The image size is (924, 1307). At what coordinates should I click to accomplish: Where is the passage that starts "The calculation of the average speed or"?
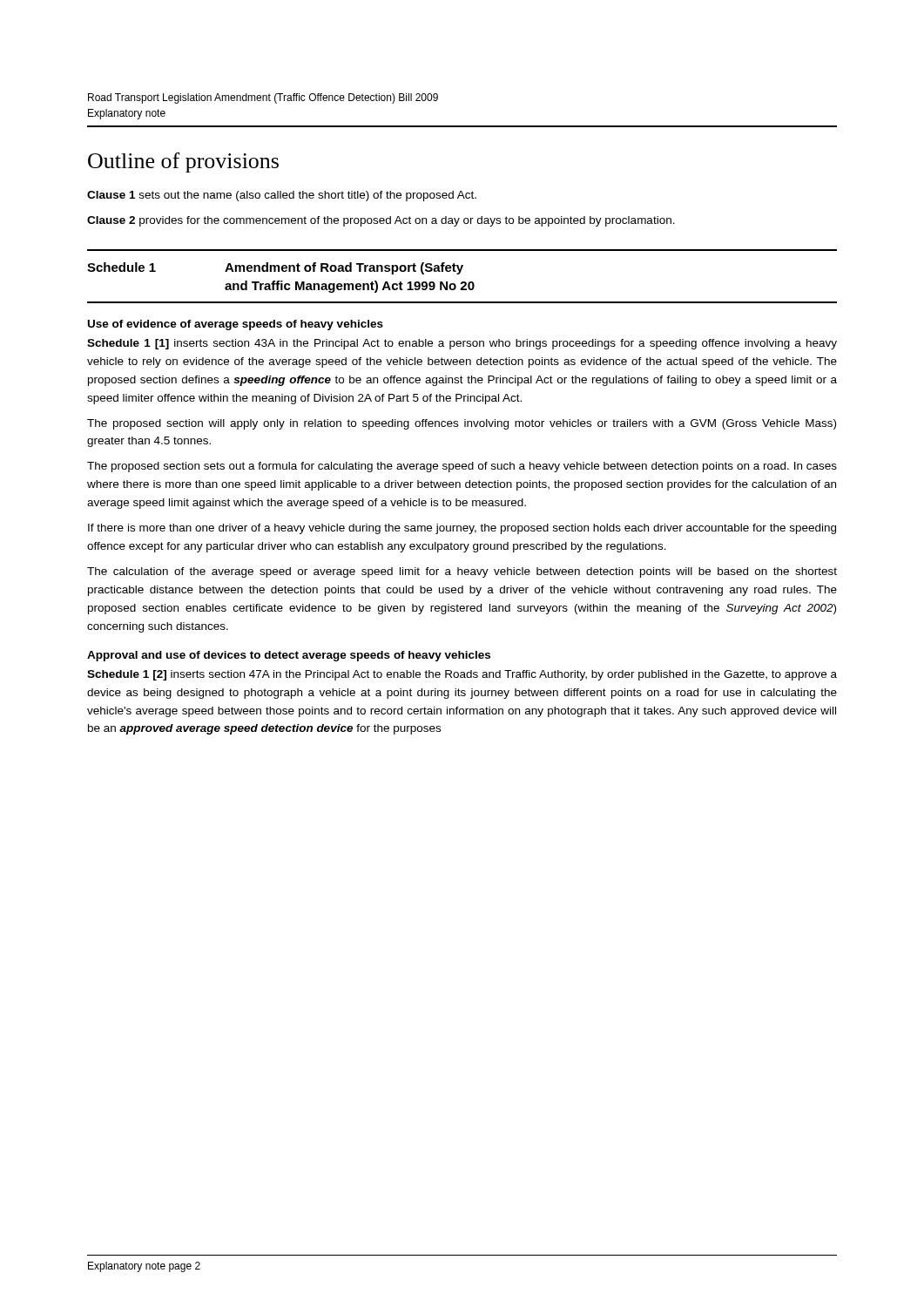(462, 598)
